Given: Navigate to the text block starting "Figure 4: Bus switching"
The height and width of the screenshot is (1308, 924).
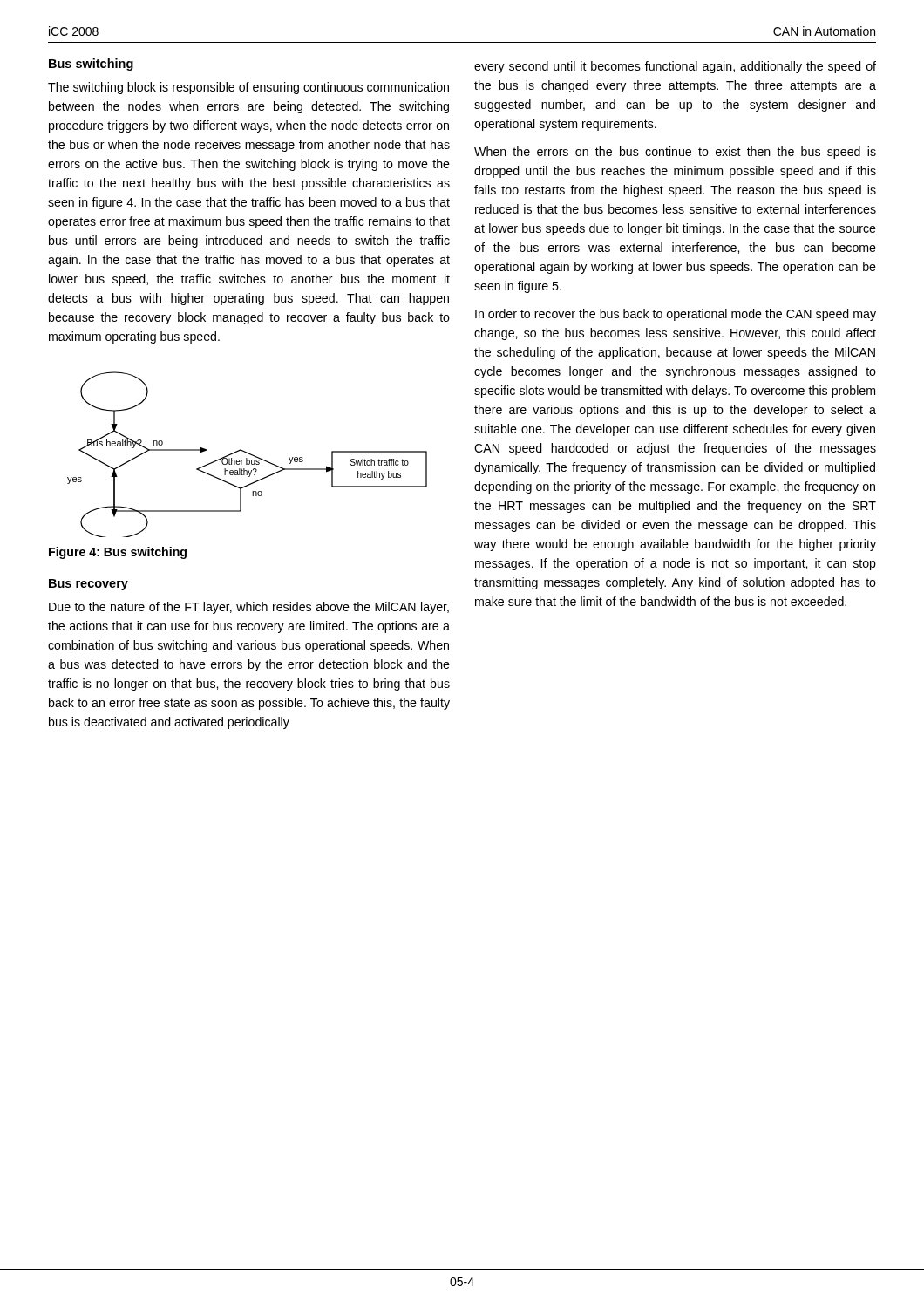Looking at the screenshot, I should 118,552.
